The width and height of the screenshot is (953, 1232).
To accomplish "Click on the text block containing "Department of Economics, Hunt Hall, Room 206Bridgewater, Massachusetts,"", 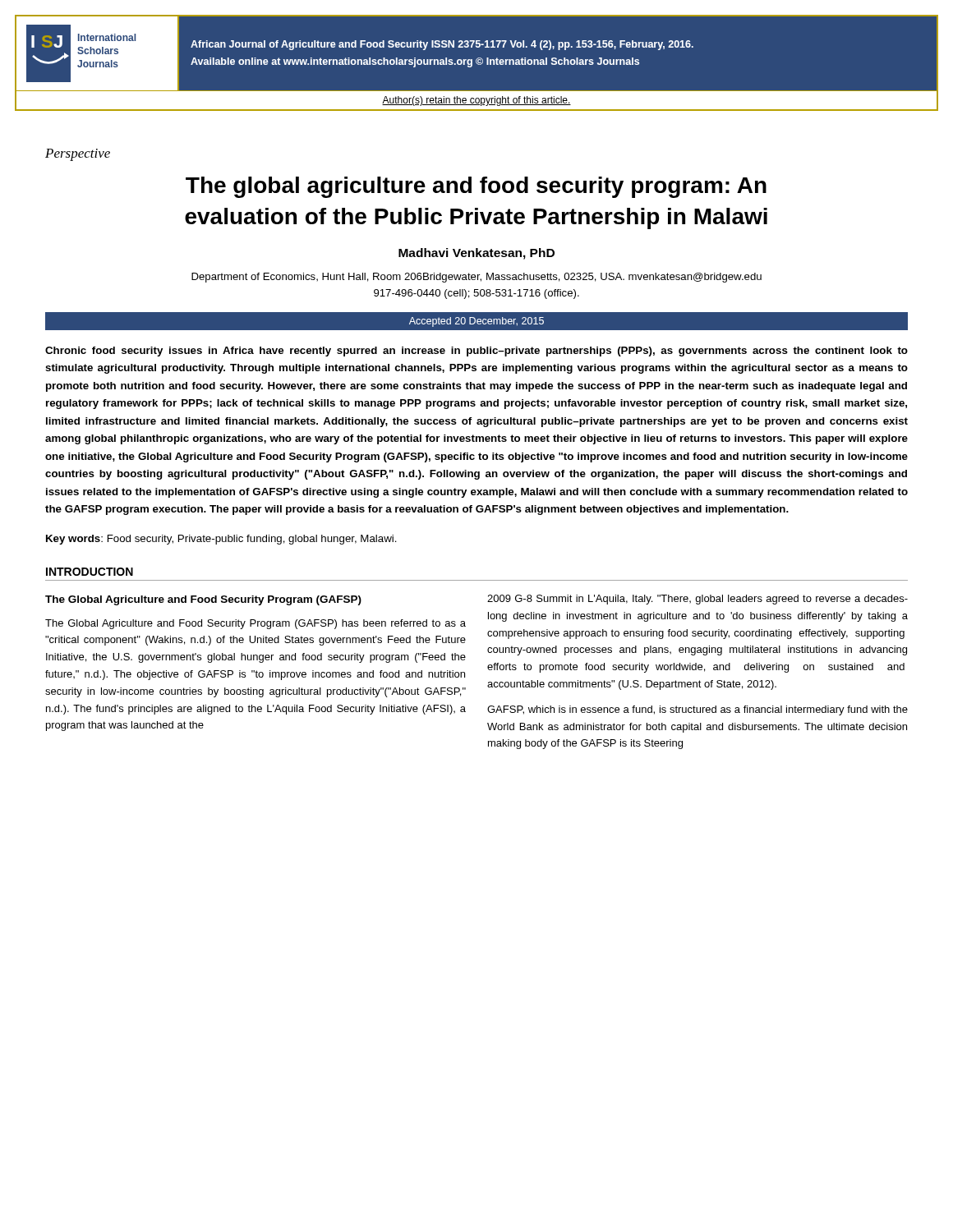I will 476,284.
